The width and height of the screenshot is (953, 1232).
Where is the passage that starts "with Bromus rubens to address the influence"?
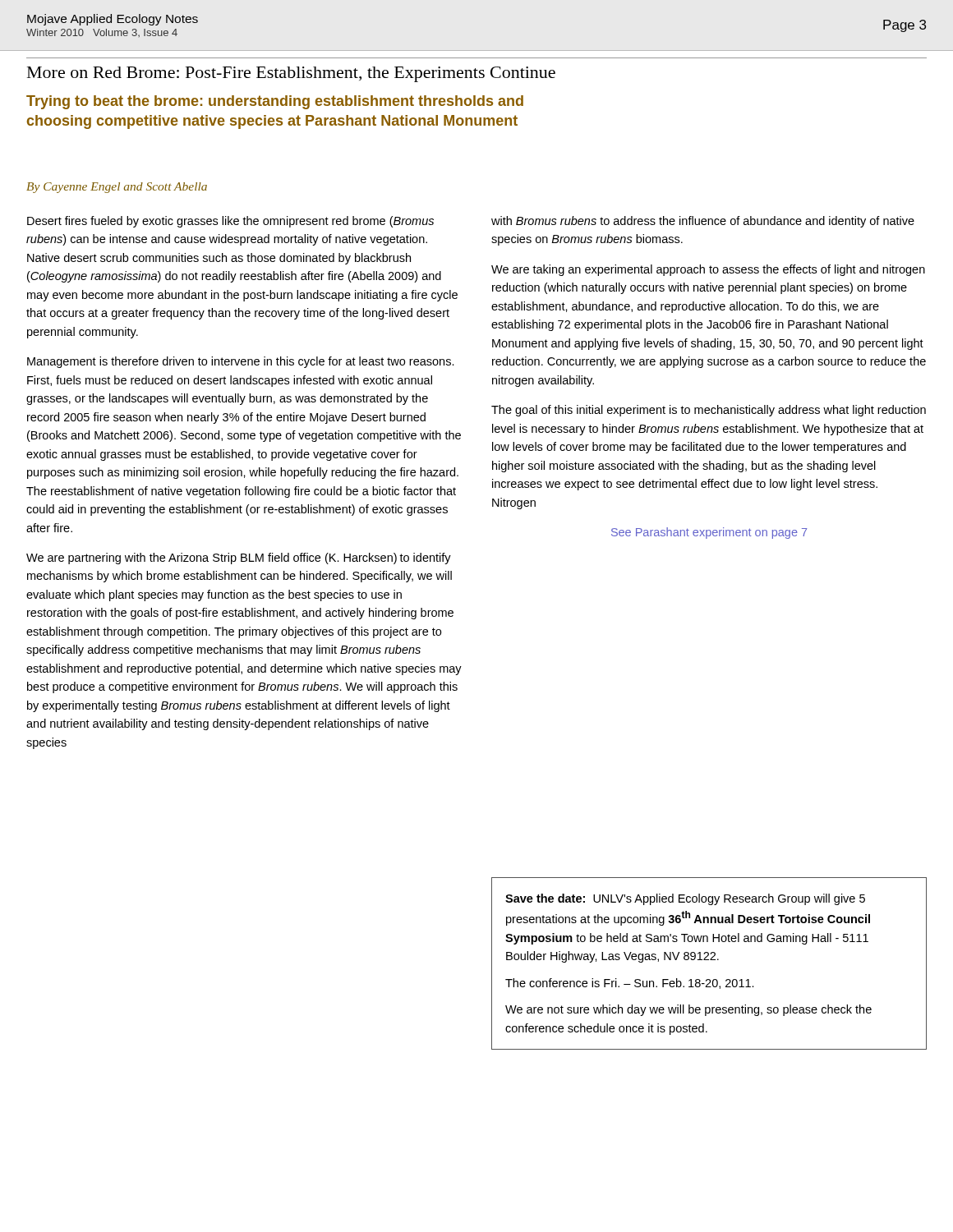(709, 230)
